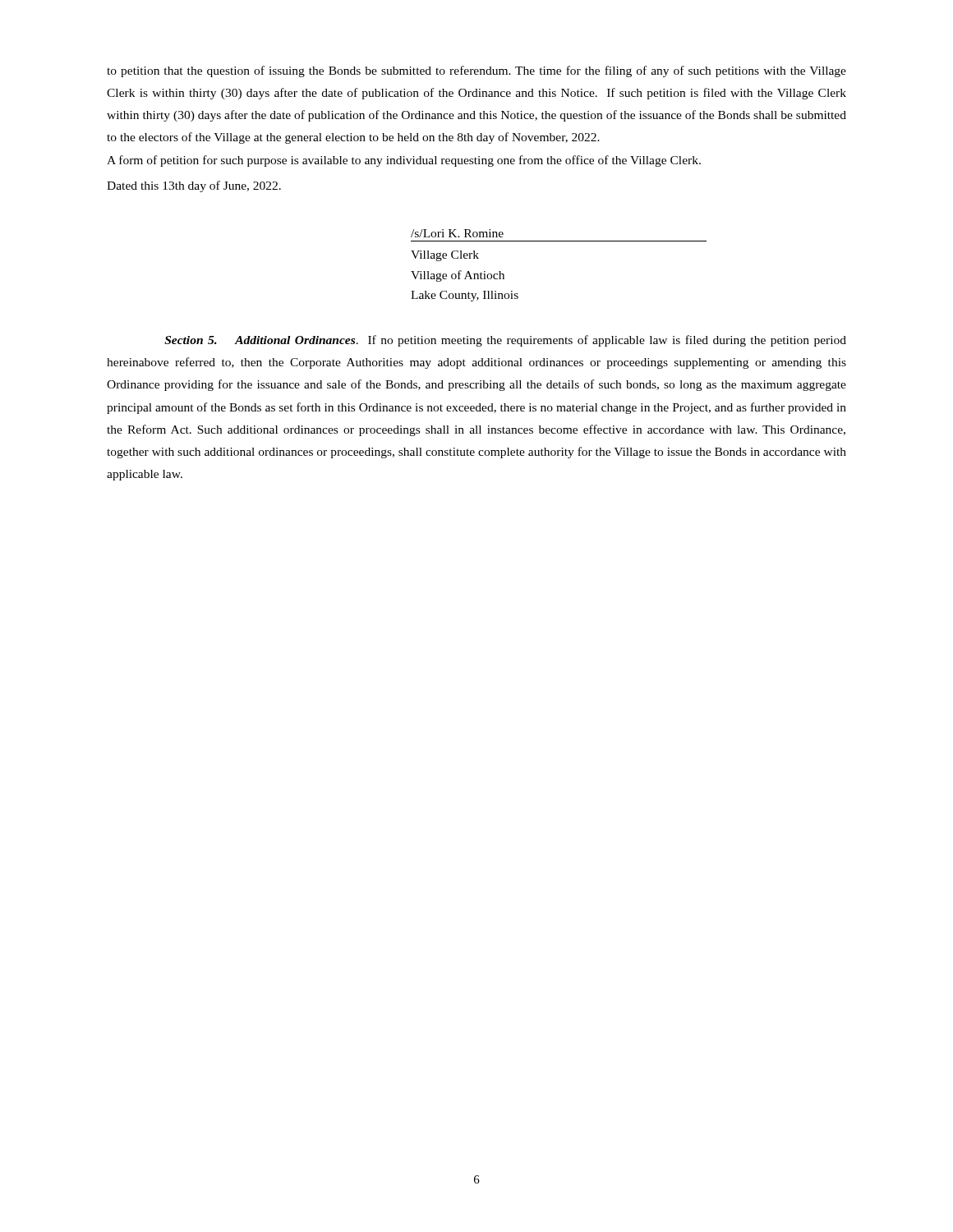
Task: Point to the text starting "/s/Lori K. Romine"
Action: coord(457,233)
